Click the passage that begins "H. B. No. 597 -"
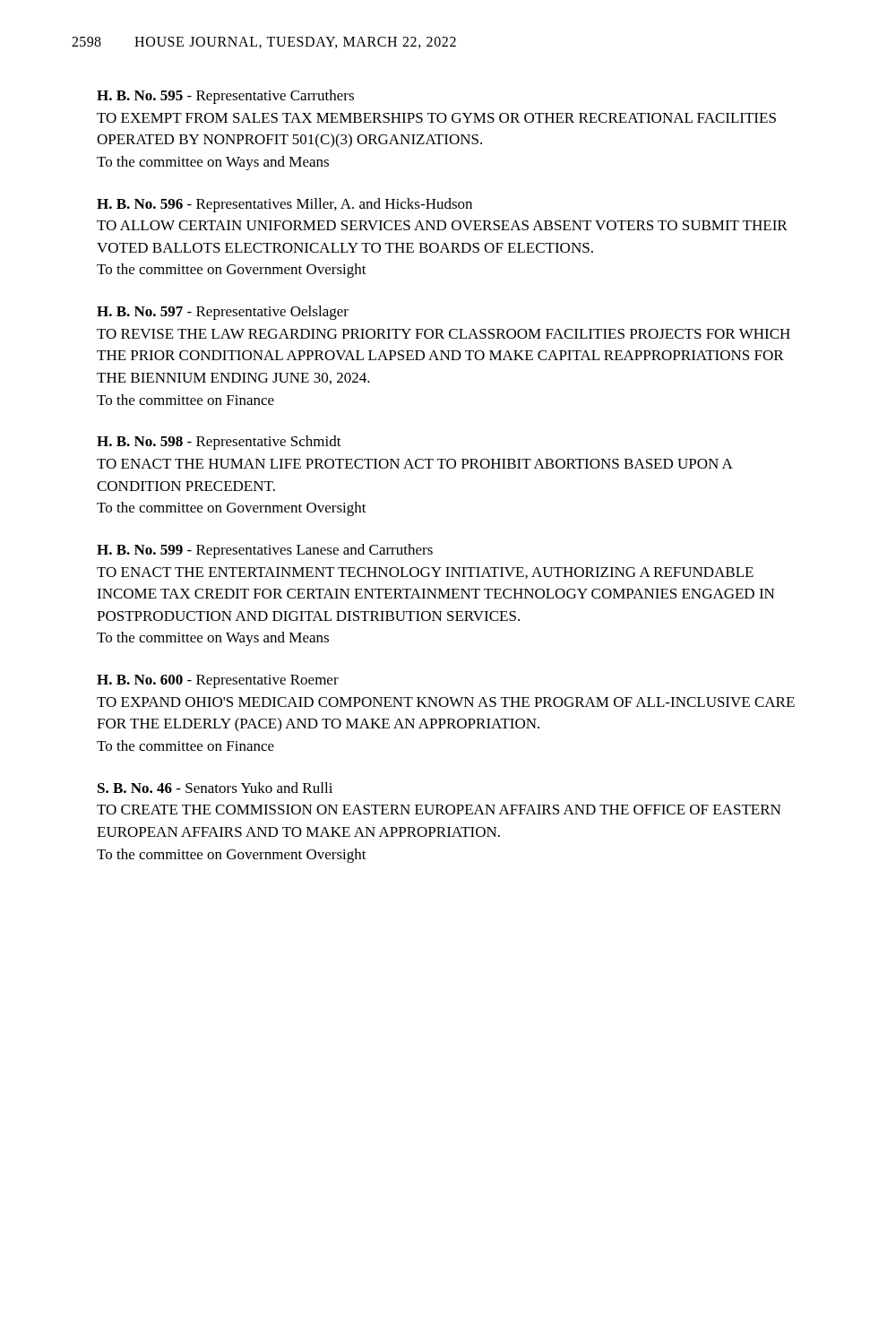 pyautogui.click(x=448, y=356)
